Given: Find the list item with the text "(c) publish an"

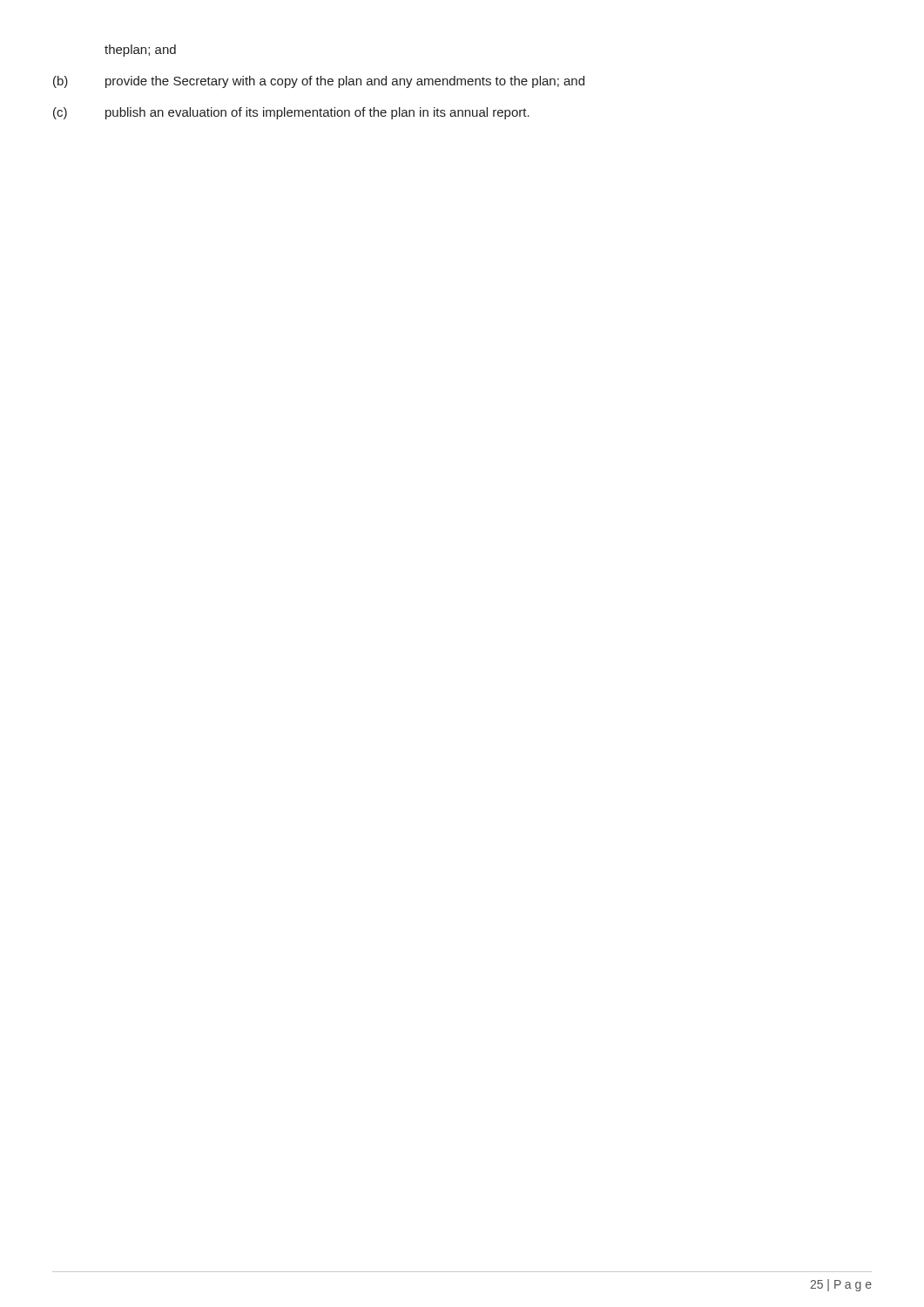Looking at the screenshot, I should (291, 112).
